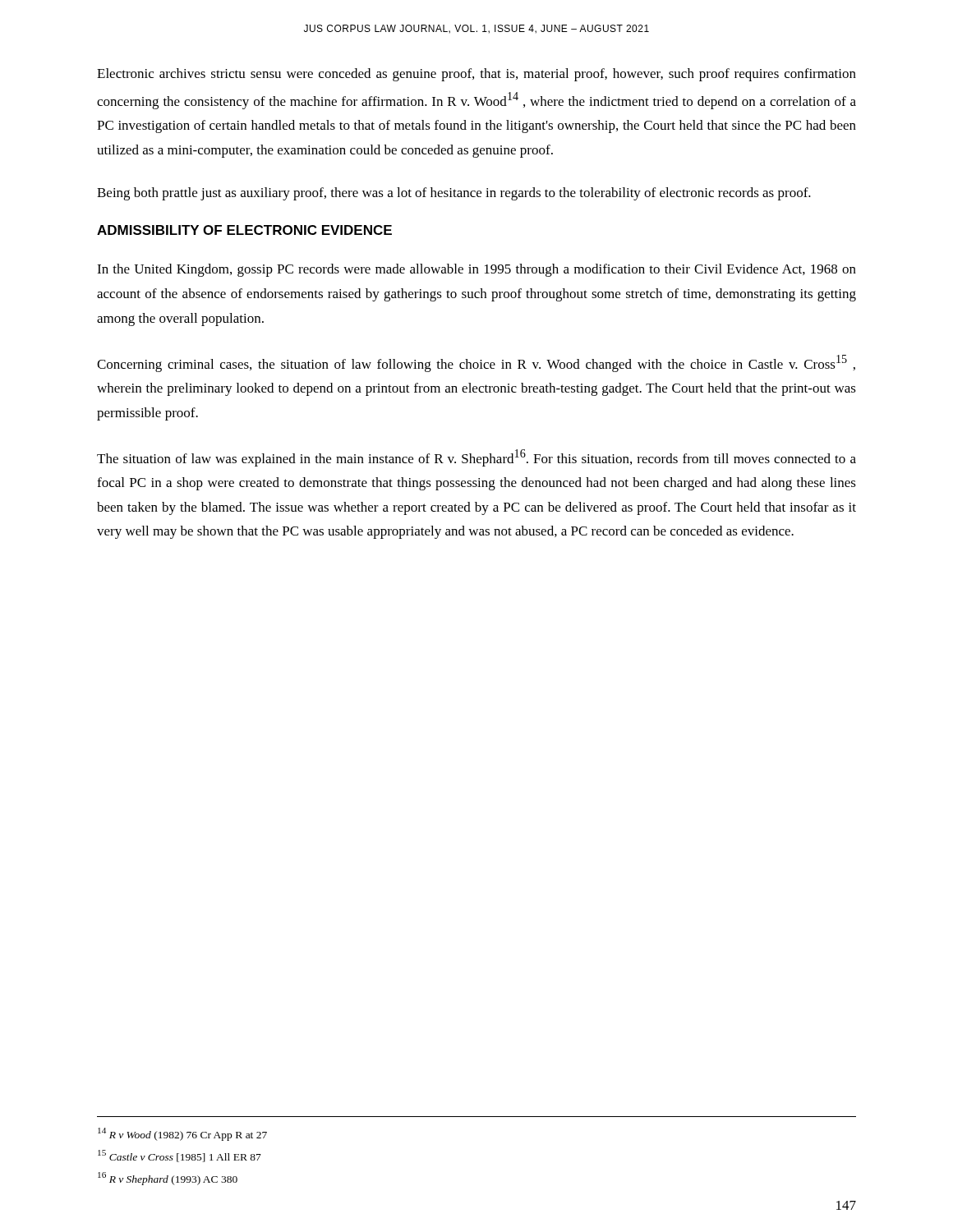Navigate to the passage starting "The situation of law was"
953x1232 pixels.
tap(476, 493)
